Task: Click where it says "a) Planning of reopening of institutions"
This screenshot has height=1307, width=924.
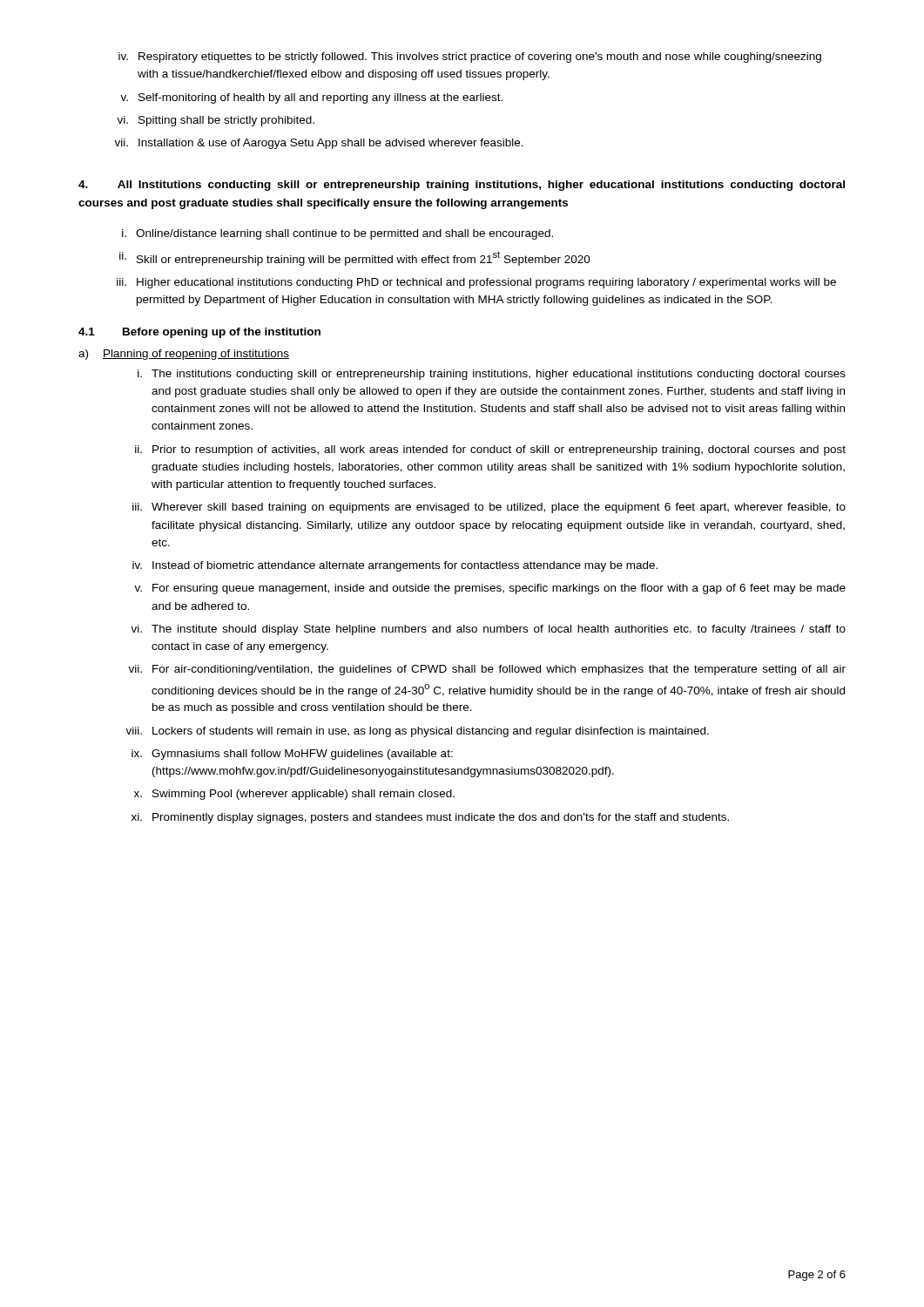Action: (x=184, y=353)
